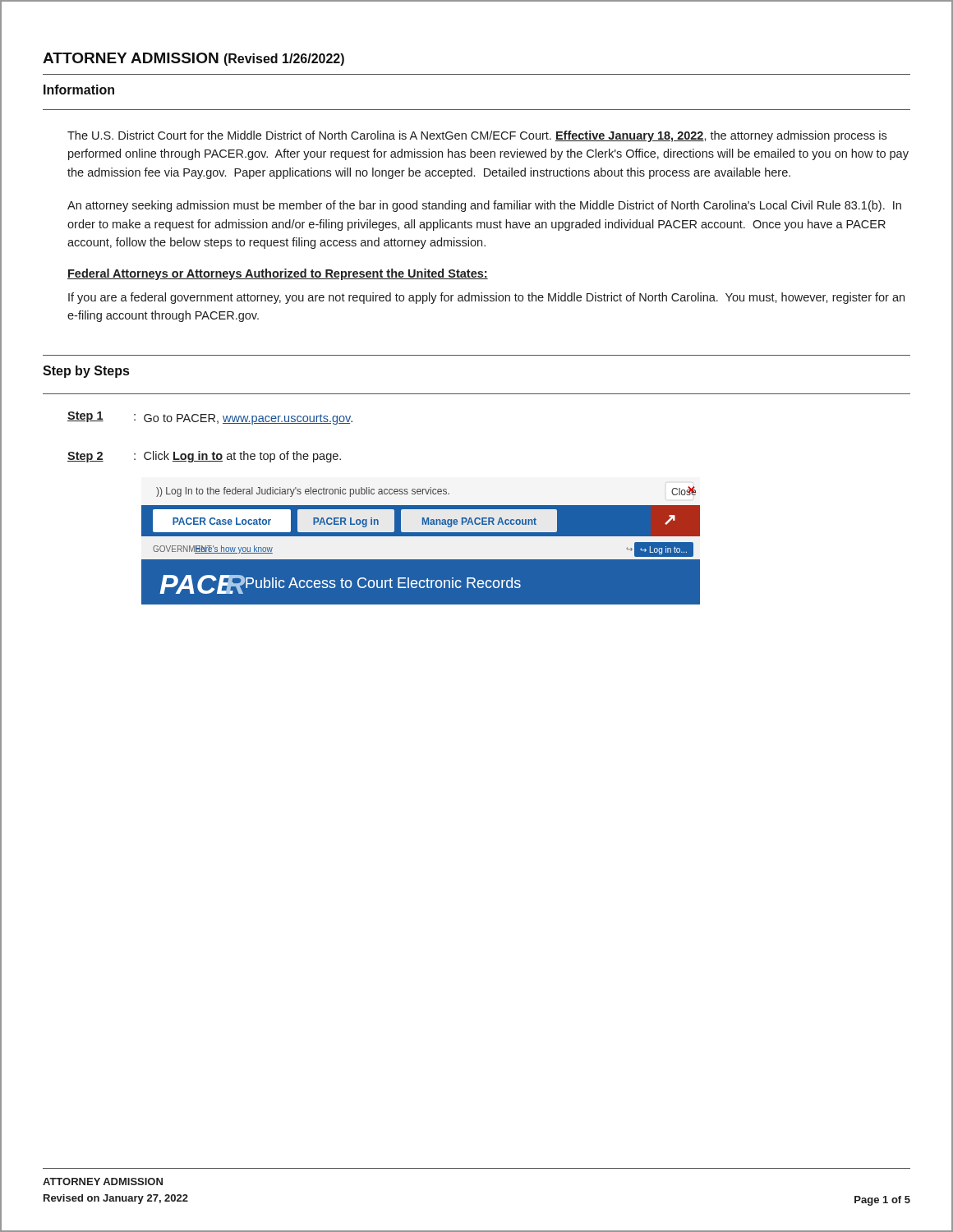Click where it says "Step by Steps"
The height and width of the screenshot is (1232, 953).
pos(86,371)
